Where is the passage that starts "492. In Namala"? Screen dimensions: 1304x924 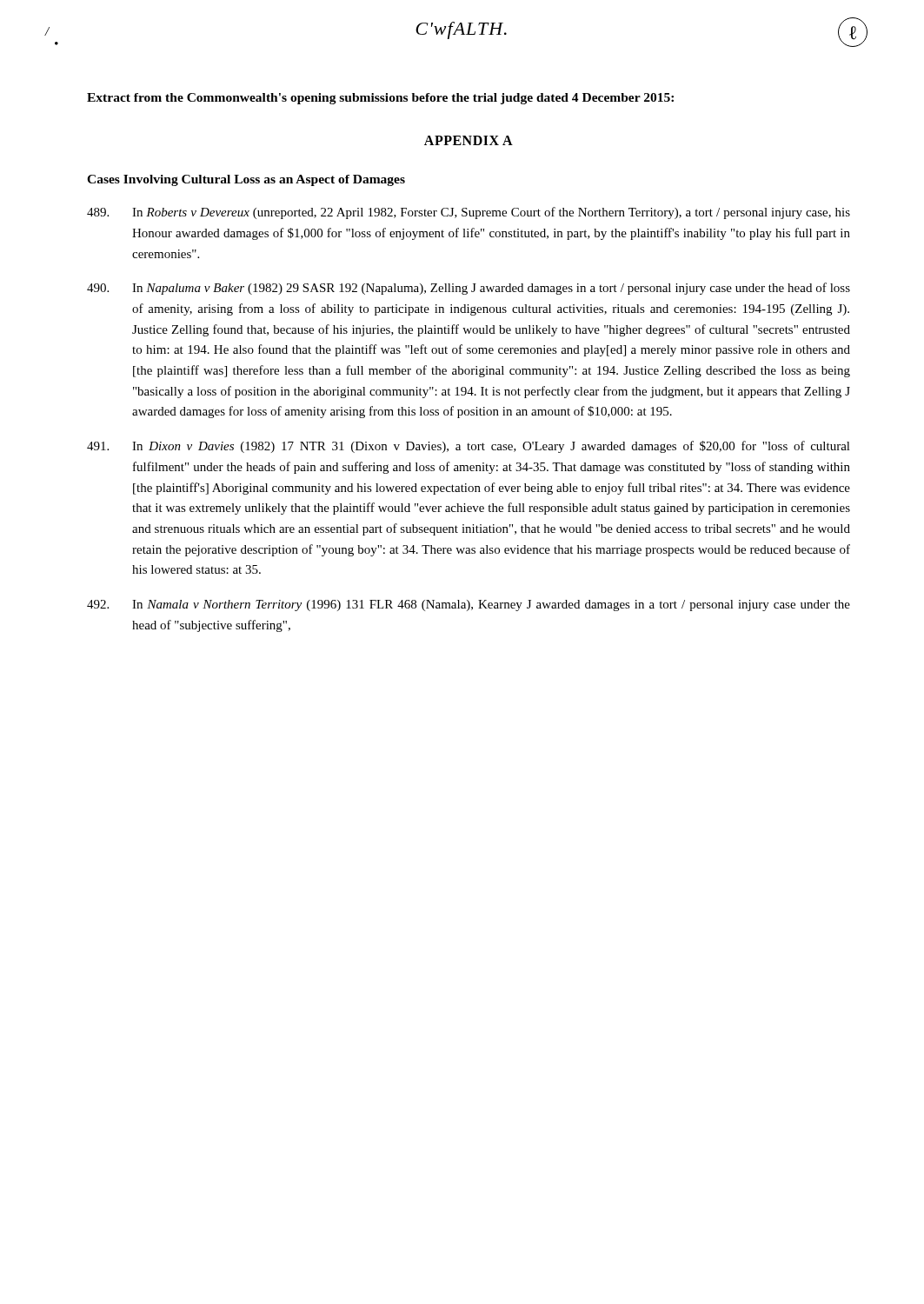click(469, 615)
